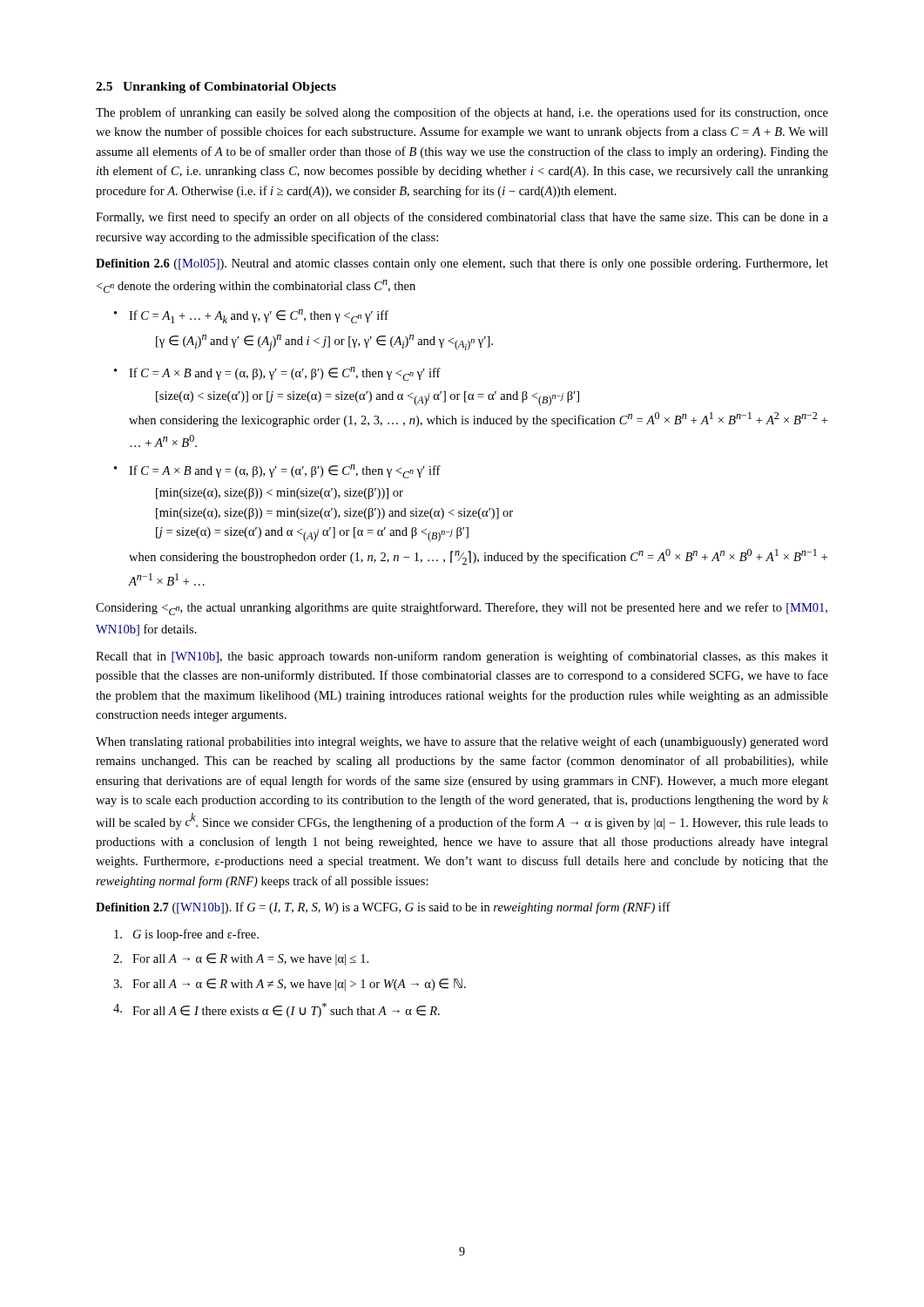This screenshot has height=1307, width=924.
Task: Select the text block starting "• If C = A1 +"
Action: tap(471, 329)
